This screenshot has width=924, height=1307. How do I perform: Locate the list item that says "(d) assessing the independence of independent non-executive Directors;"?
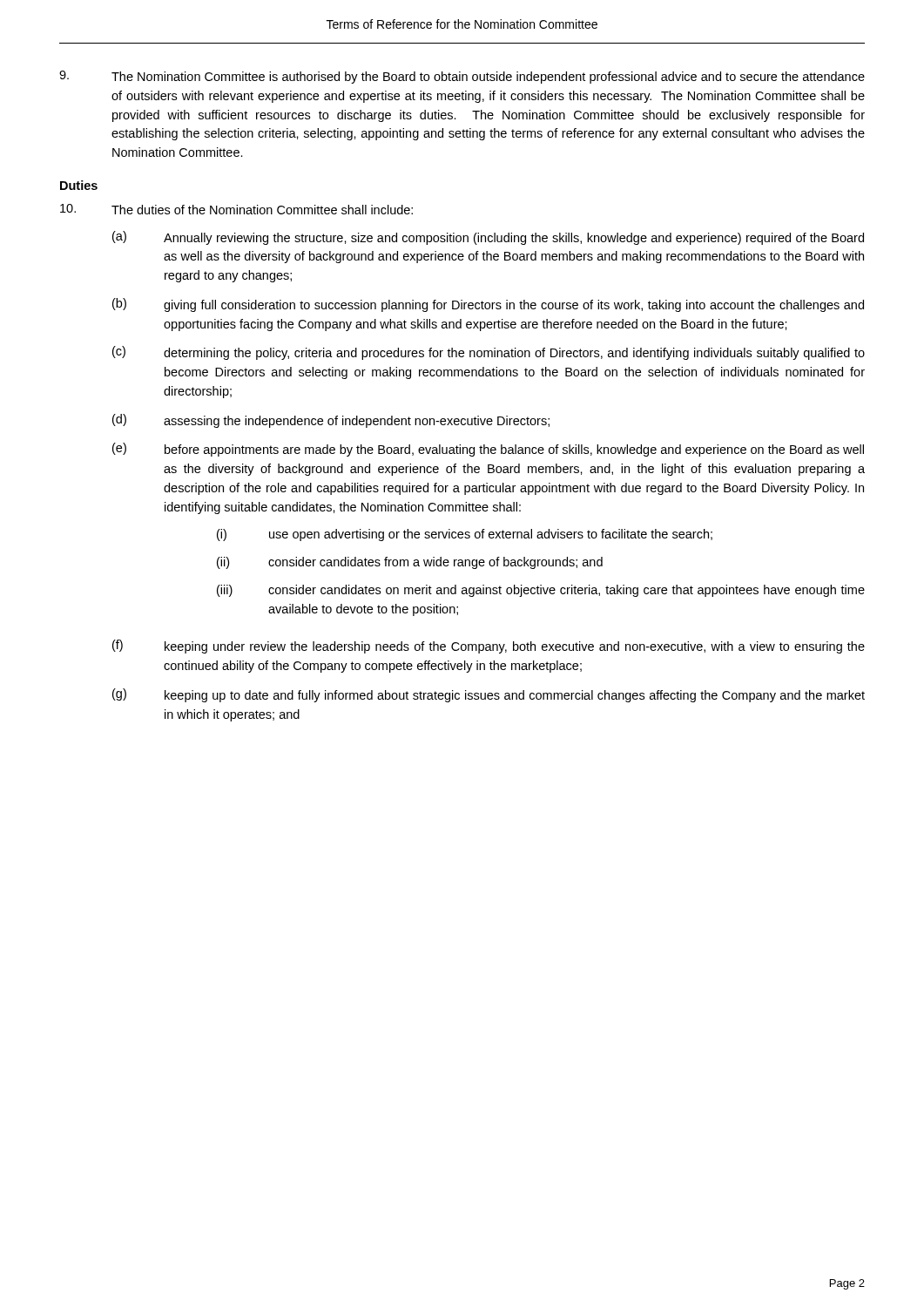point(488,421)
